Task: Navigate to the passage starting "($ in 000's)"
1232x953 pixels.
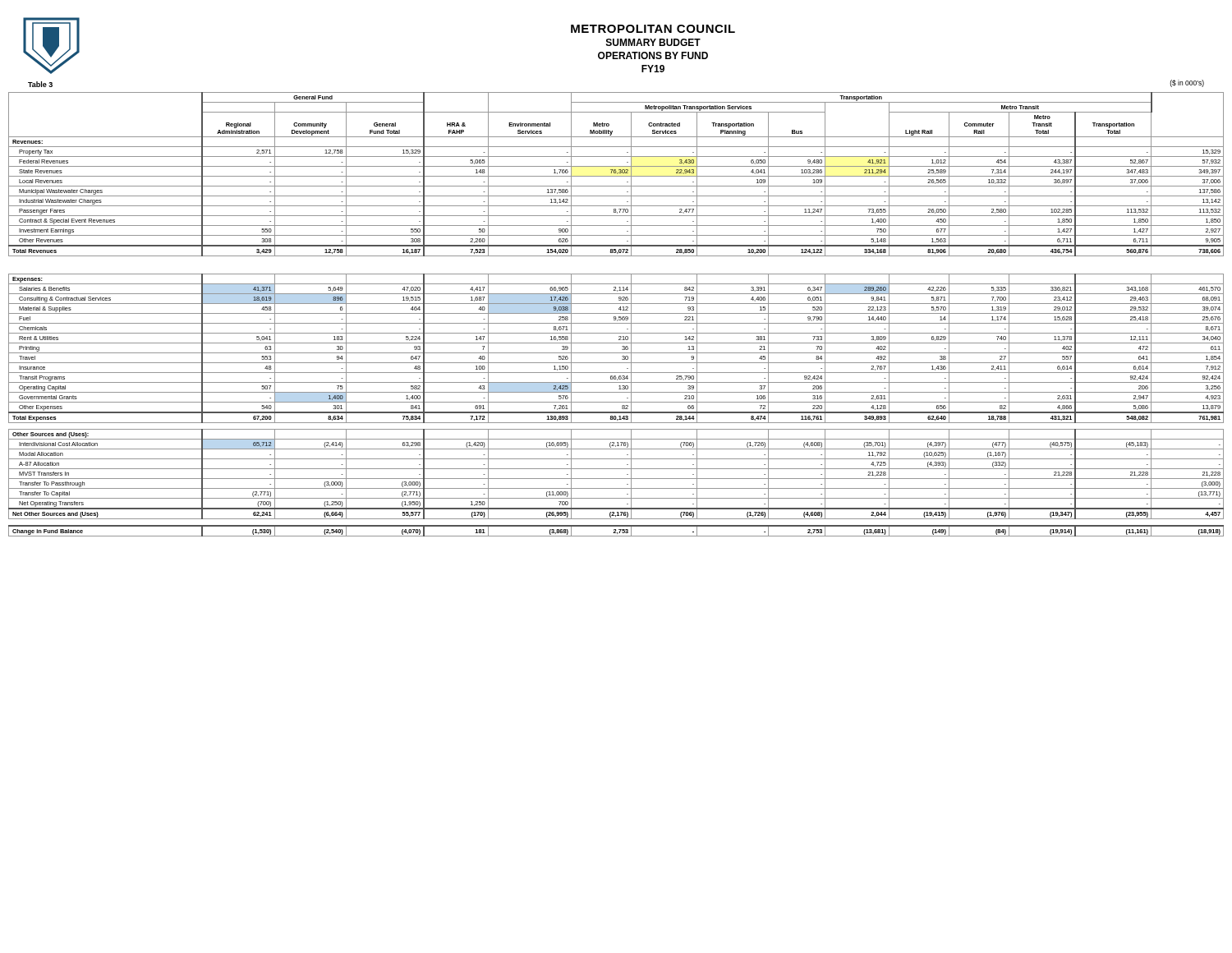Action: [x=1187, y=83]
